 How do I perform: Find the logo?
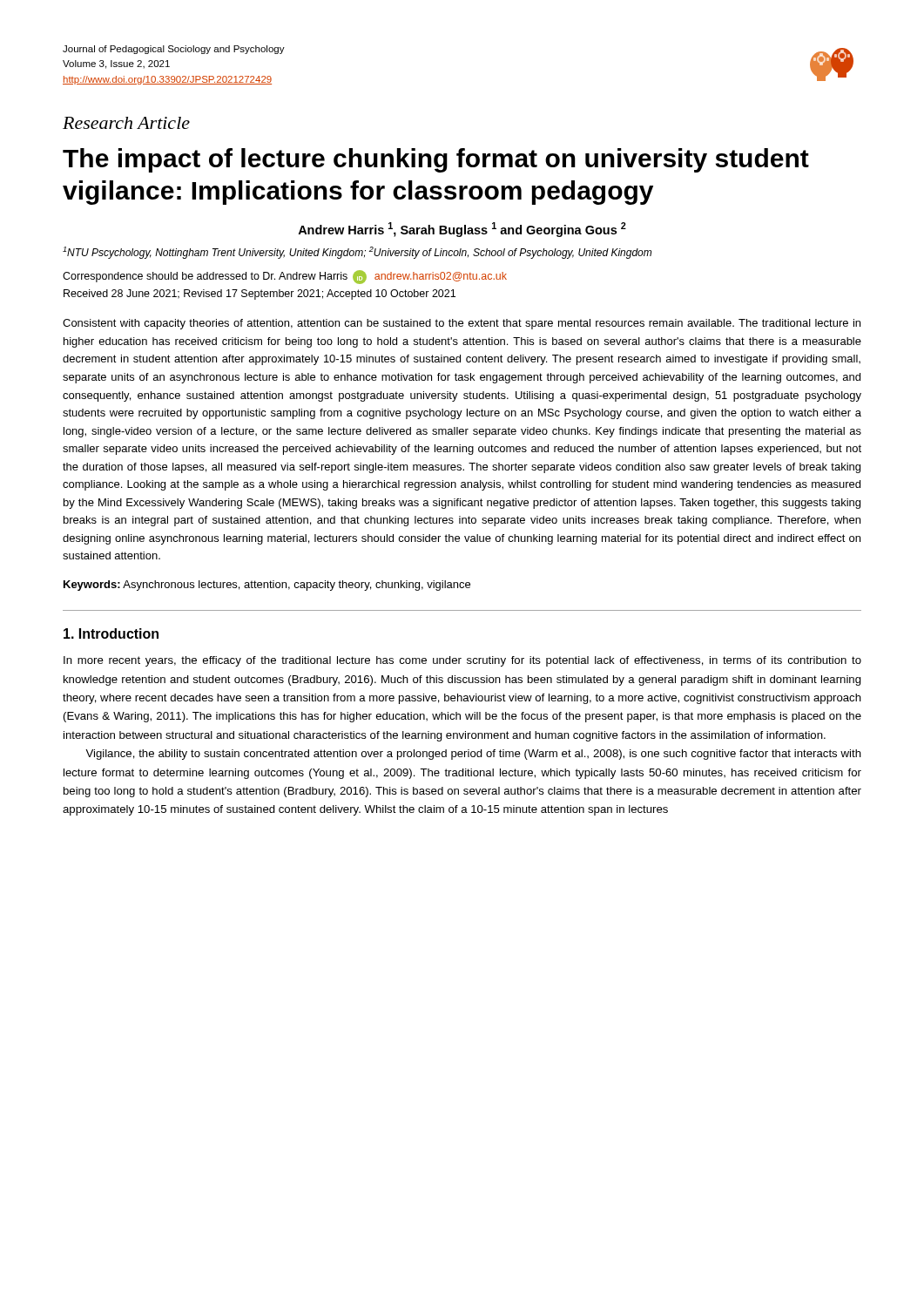pos(832,68)
